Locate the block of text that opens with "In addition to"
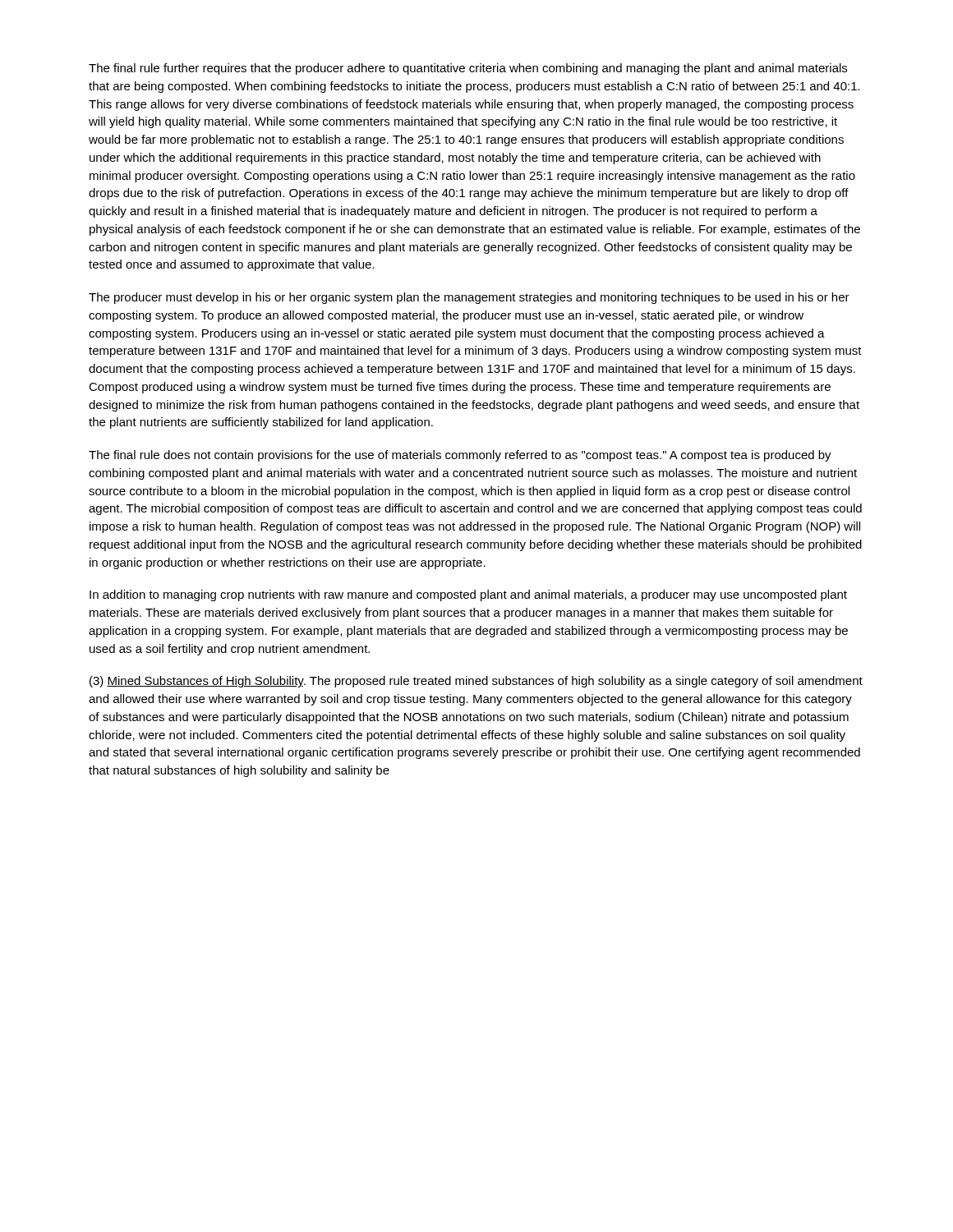 coord(469,621)
